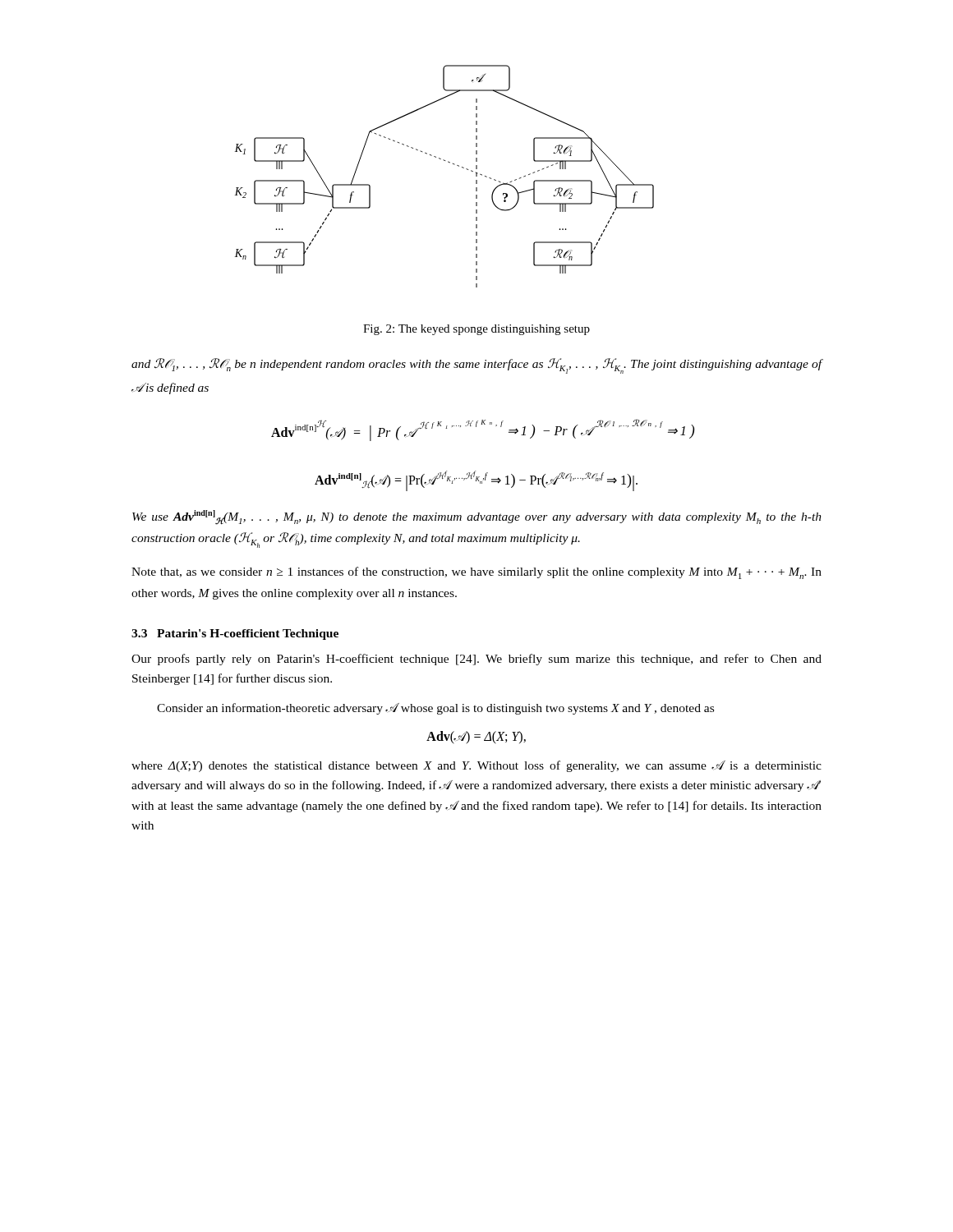
Task: Navigate to the block starting "Adv(𝒜) = Δ(X; Y),"
Action: [476, 737]
